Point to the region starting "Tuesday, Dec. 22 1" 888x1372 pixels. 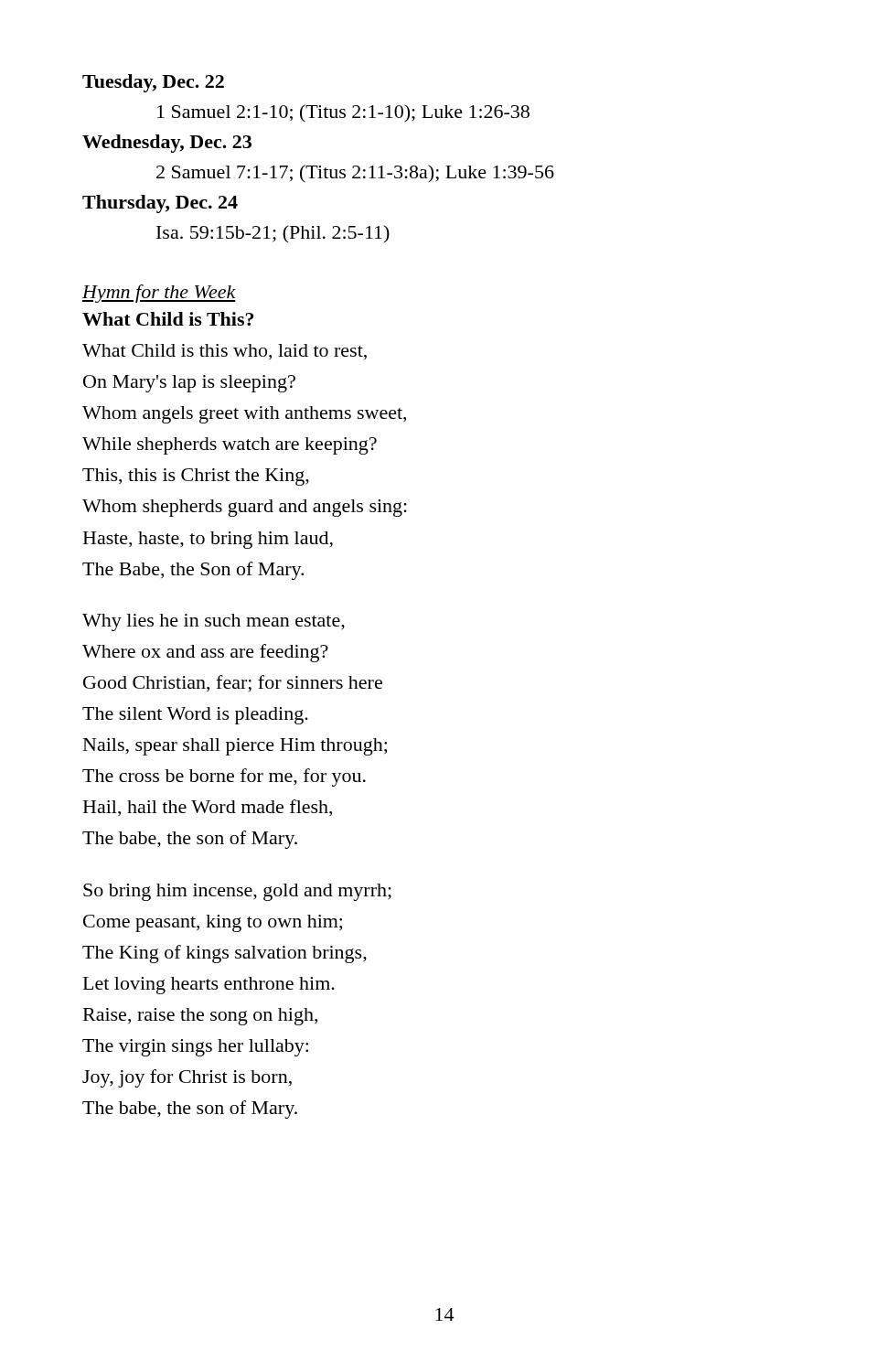point(444,98)
